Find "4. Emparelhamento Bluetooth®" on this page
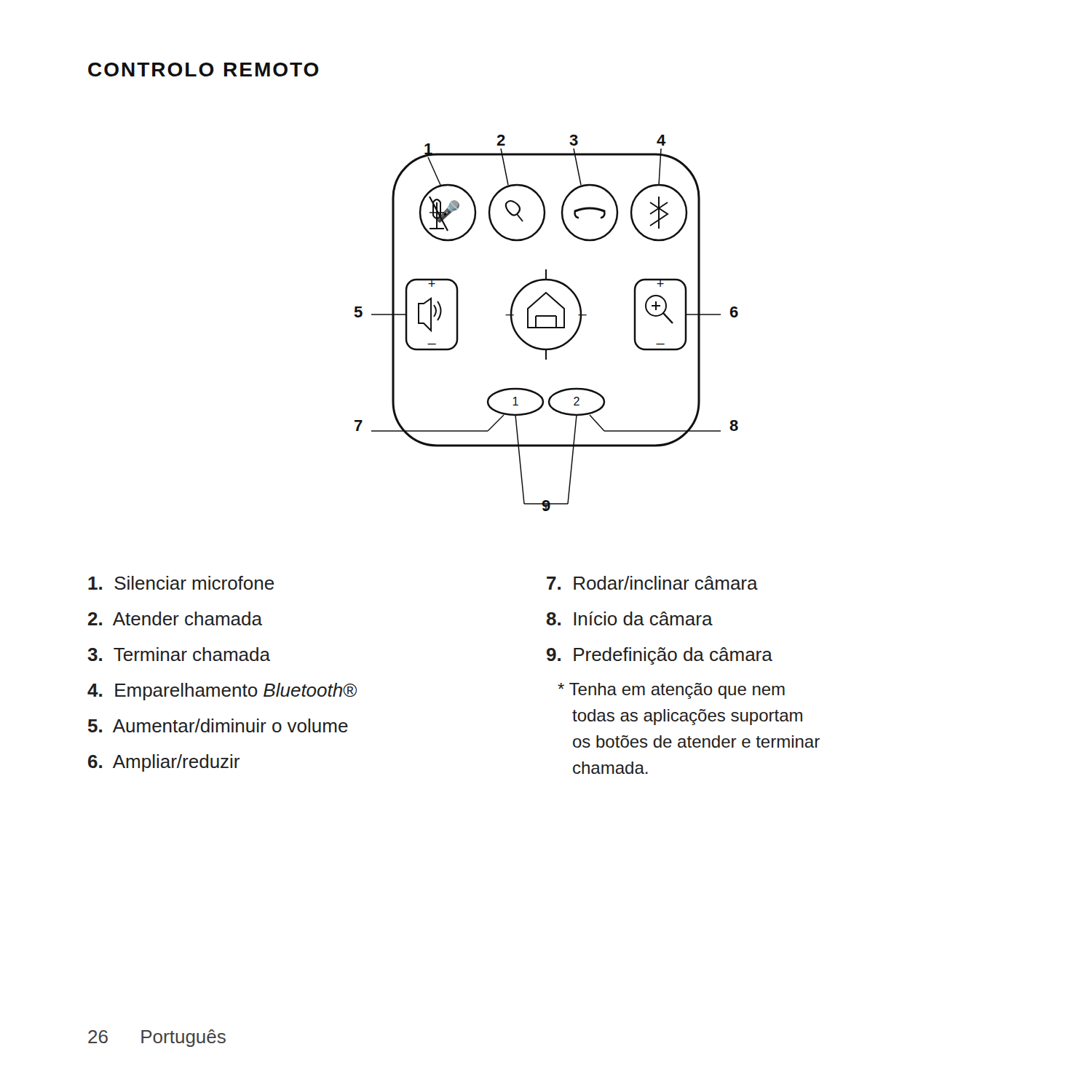1092x1092 pixels. [222, 690]
